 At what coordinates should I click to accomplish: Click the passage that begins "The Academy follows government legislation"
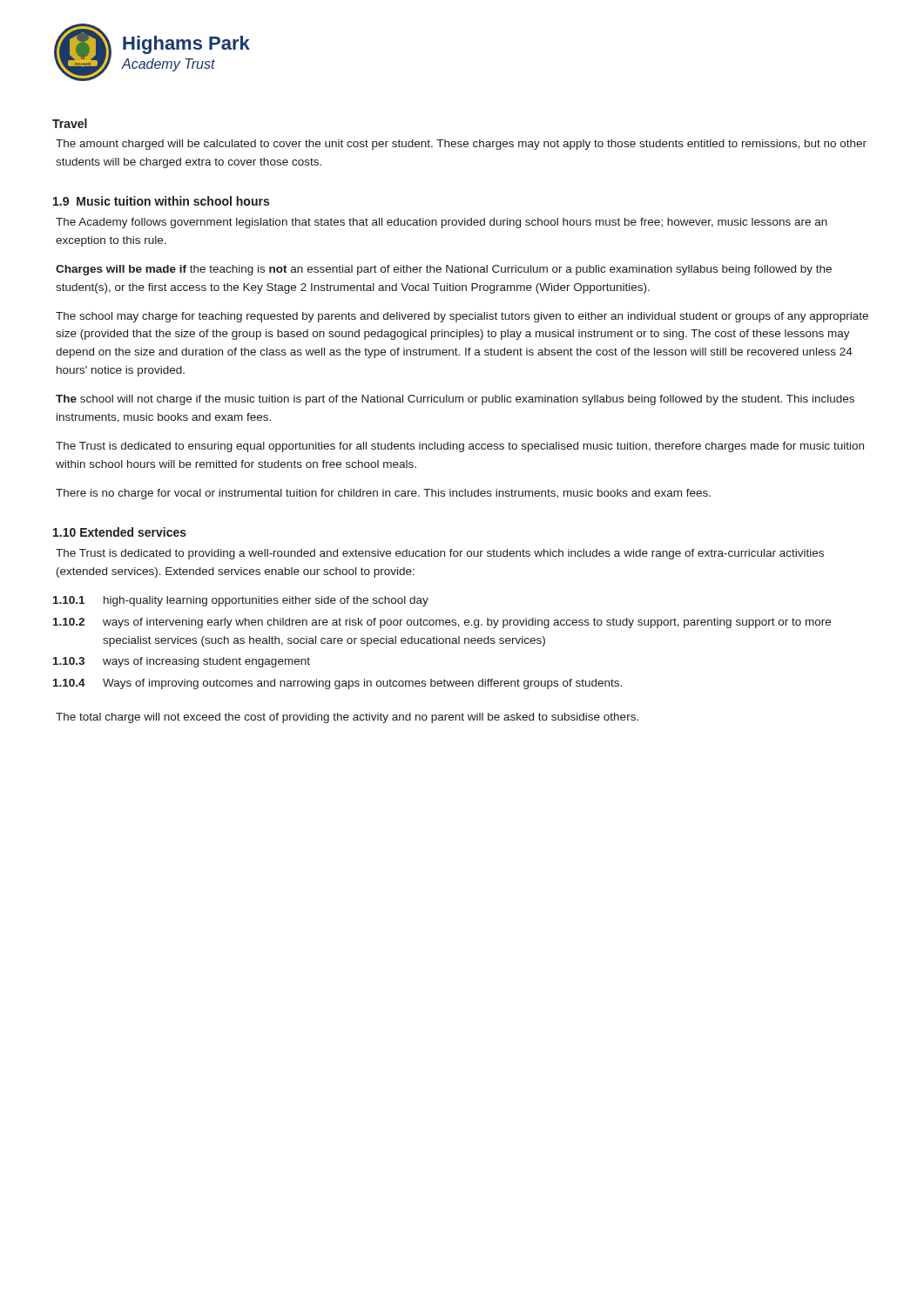coord(442,231)
